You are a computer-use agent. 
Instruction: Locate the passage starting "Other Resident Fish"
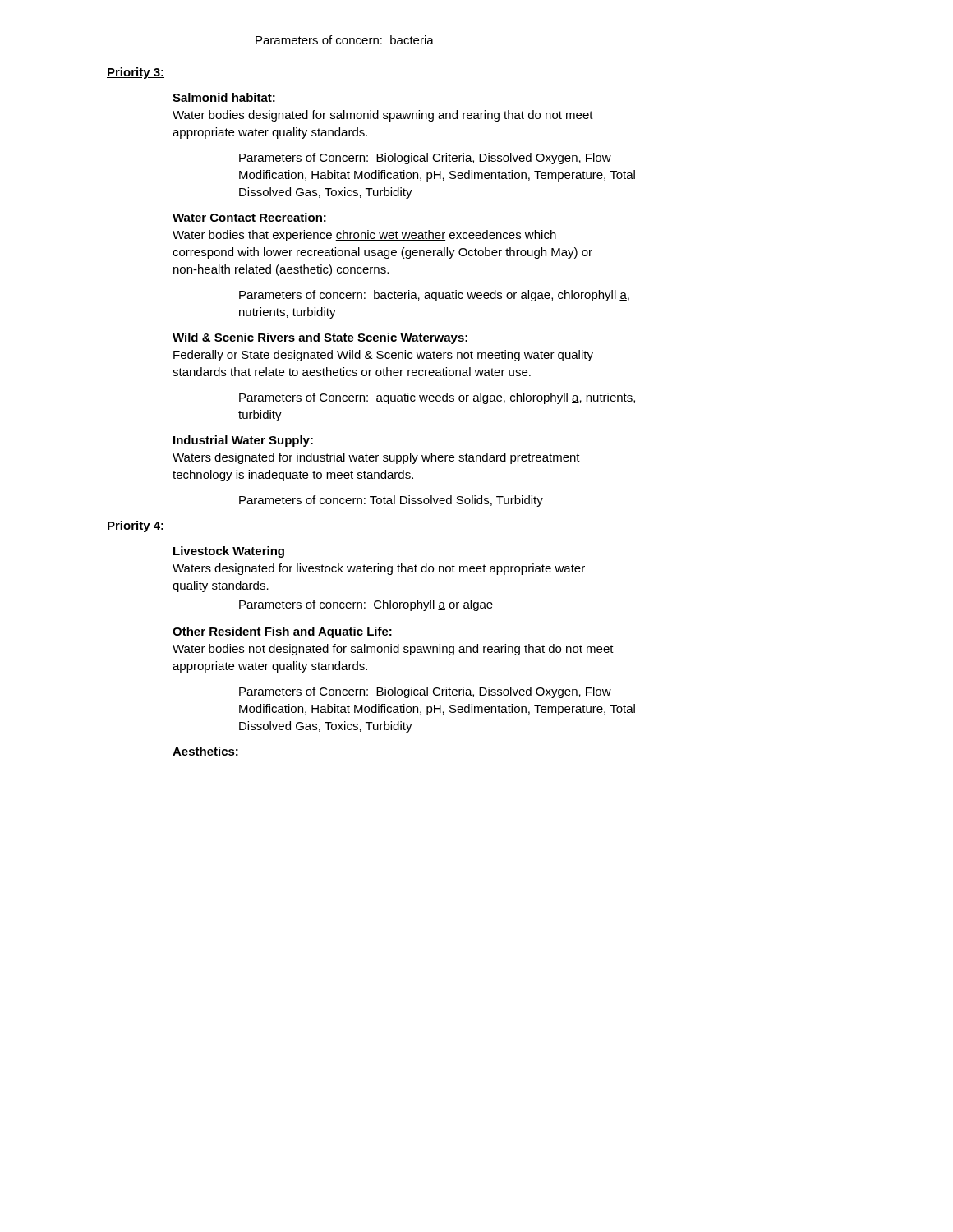(509, 679)
